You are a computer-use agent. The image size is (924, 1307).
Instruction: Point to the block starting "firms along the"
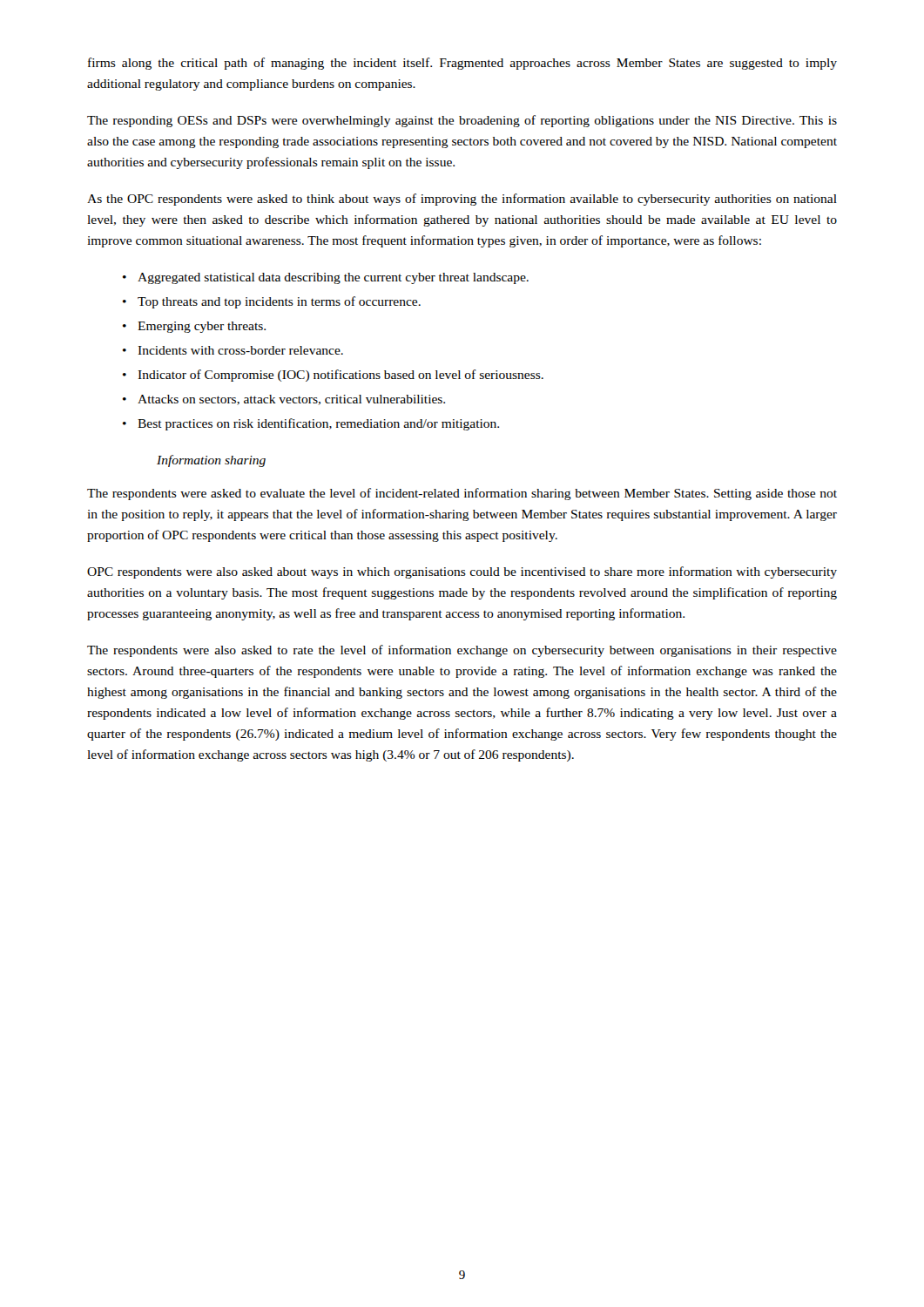click(462, 73)
